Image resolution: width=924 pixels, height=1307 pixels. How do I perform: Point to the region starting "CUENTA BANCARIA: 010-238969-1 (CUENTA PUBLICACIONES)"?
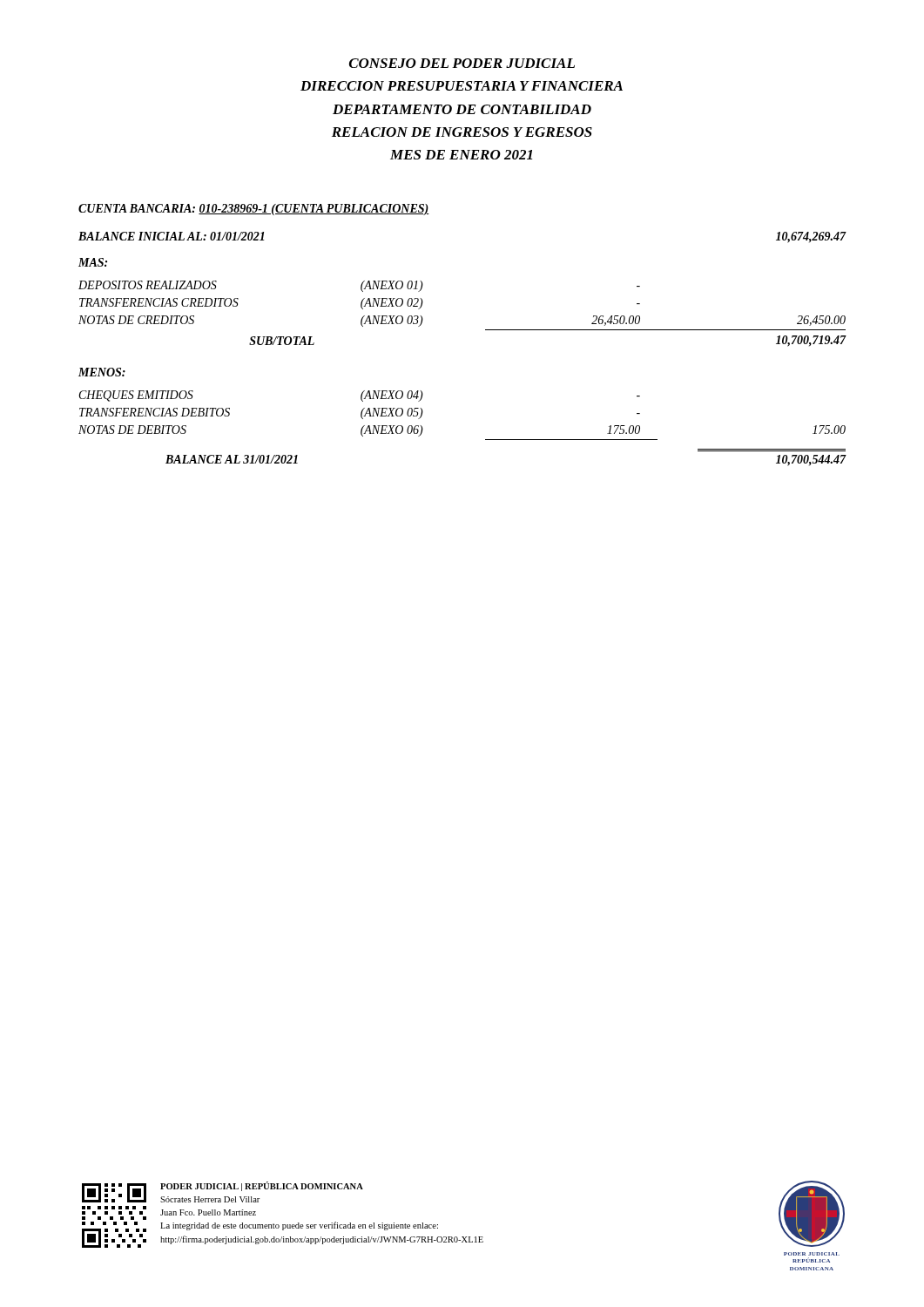point(253,208)
